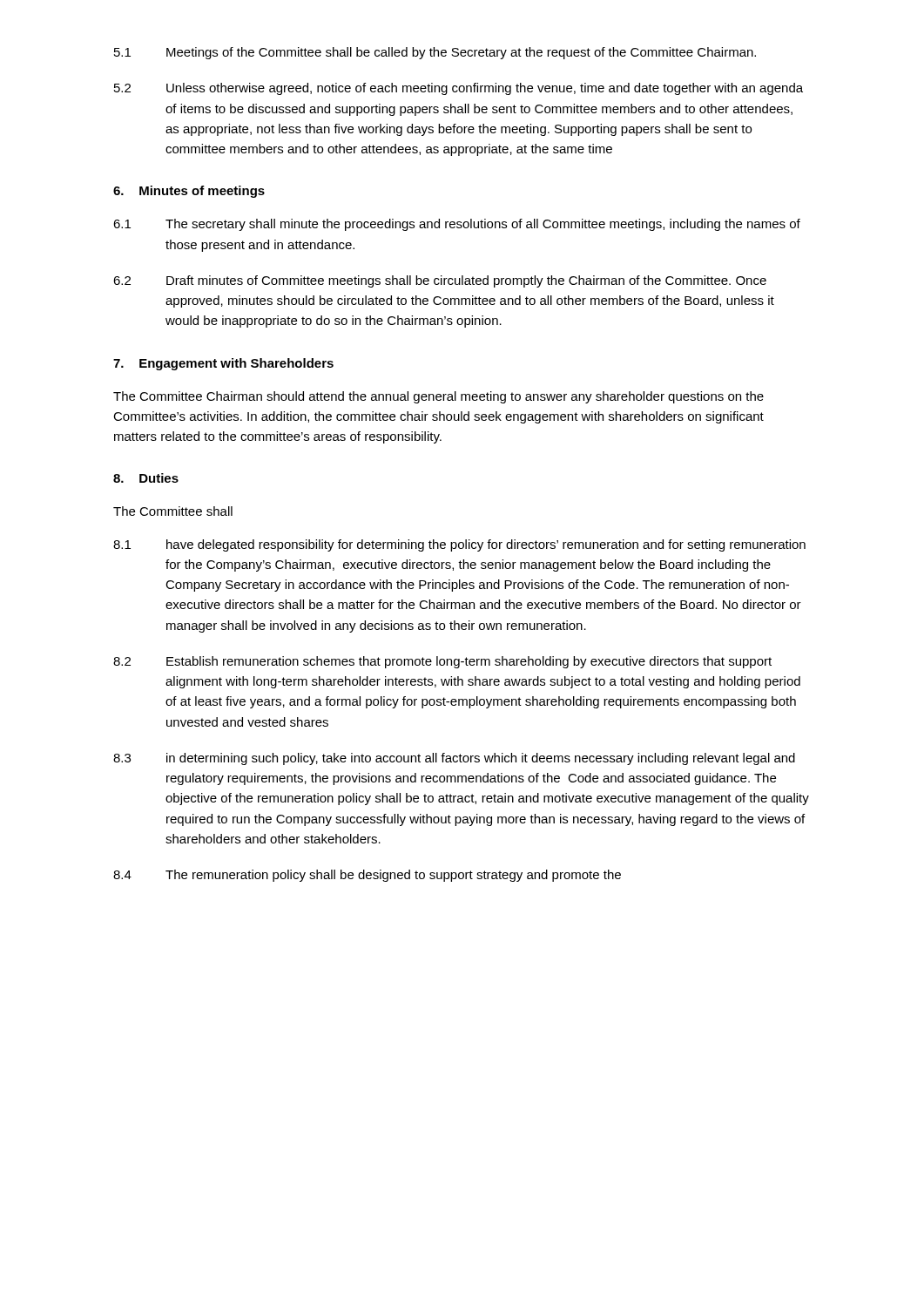This screenshot has height=1307, width=924.
Task: Point to the text starting "8.4 The remuneration policy"
Action: 462,874
